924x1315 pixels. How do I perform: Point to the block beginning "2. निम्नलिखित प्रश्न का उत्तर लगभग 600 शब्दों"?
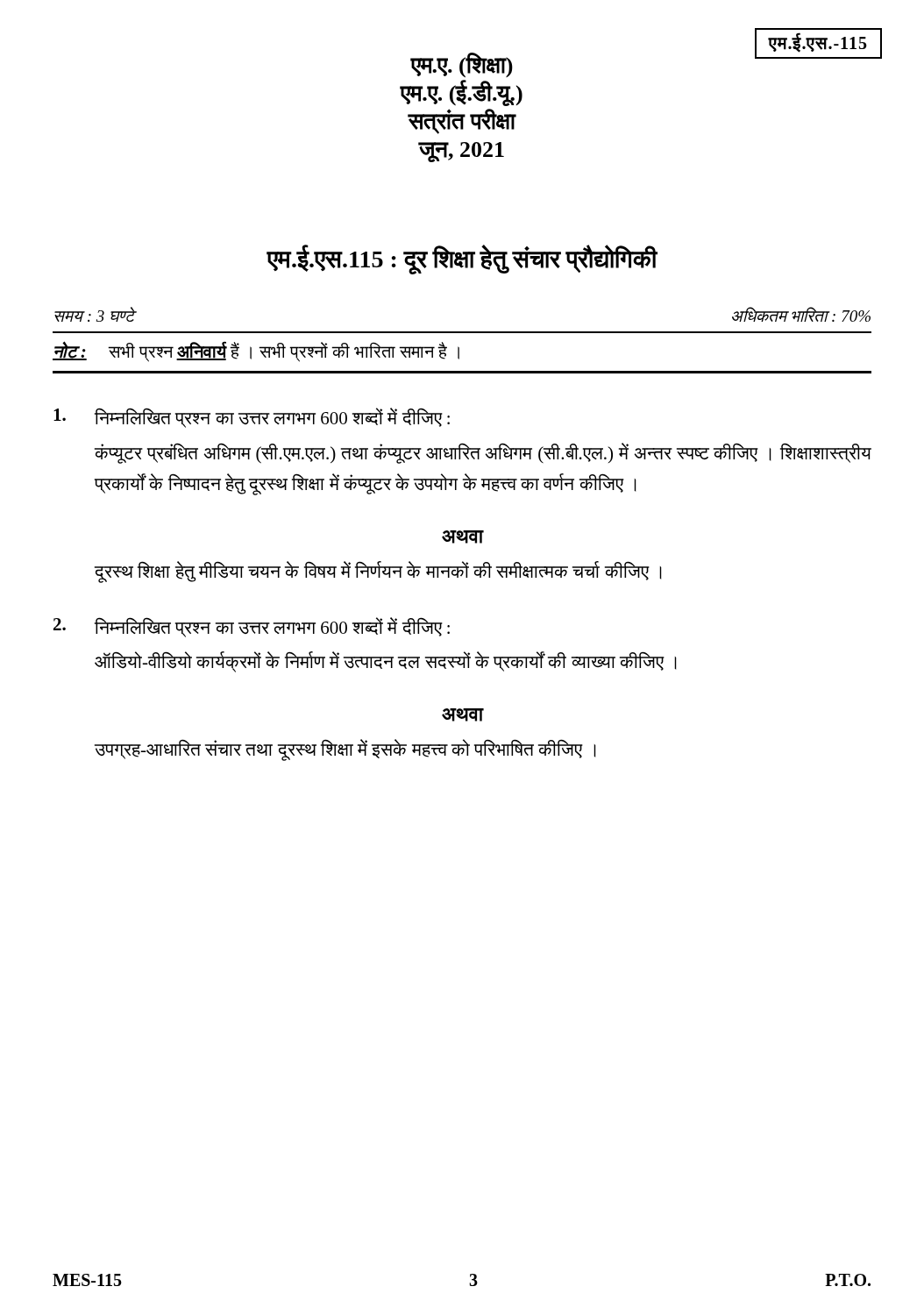462,646
